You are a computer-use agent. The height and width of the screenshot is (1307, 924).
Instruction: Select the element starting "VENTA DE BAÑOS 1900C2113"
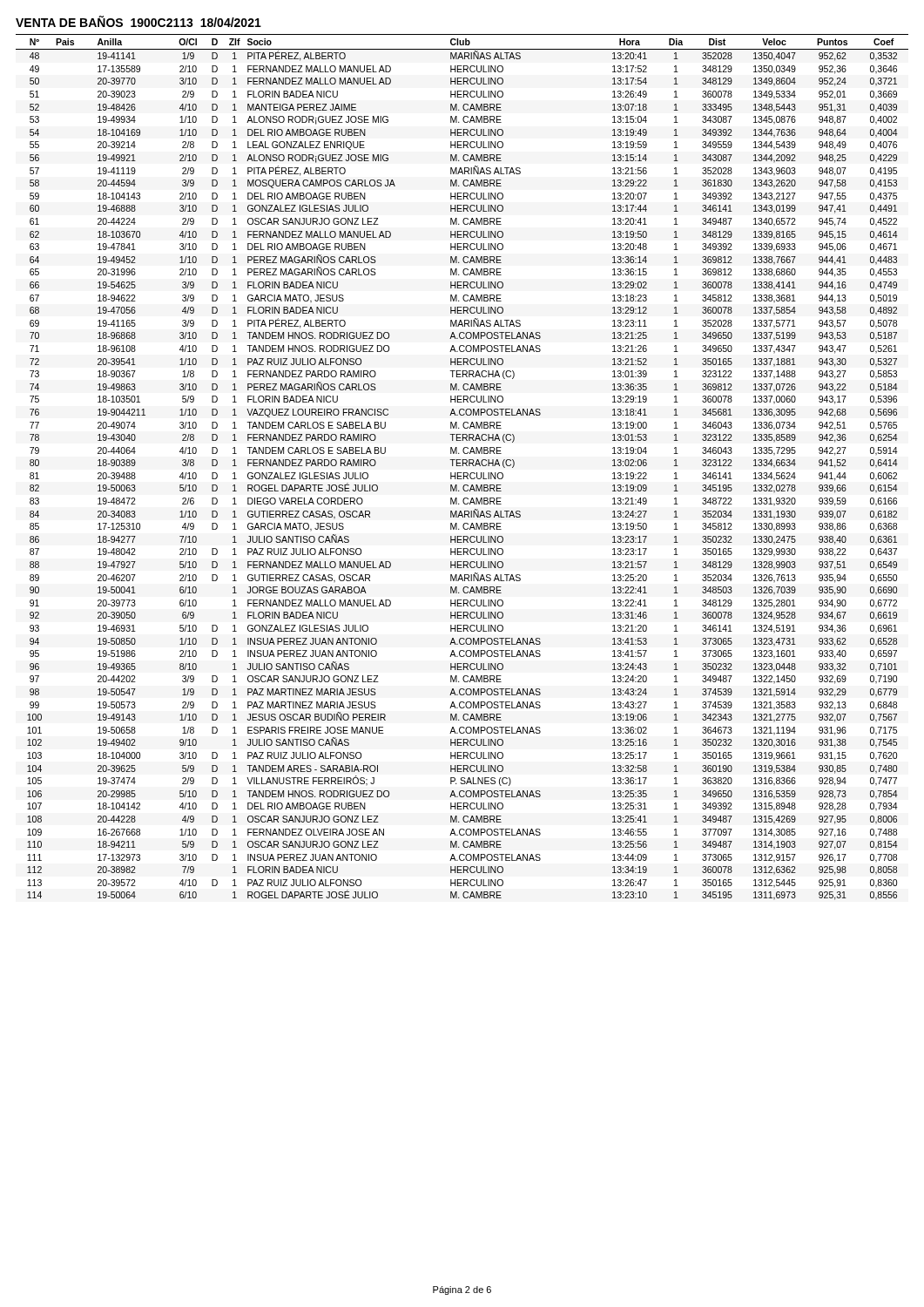[x=462, y=23]
